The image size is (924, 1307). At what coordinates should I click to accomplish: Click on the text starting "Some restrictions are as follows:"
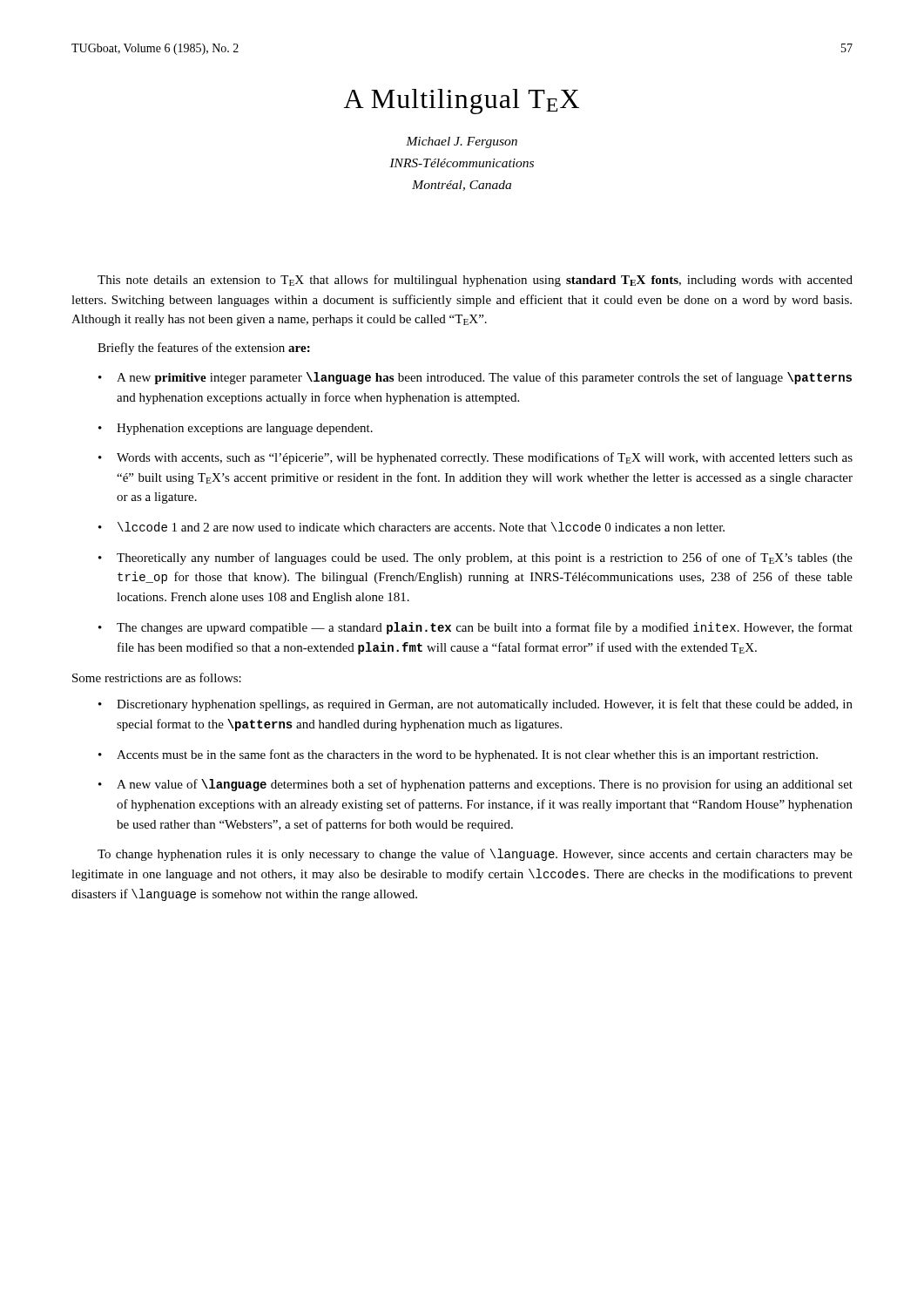[157, 677]
